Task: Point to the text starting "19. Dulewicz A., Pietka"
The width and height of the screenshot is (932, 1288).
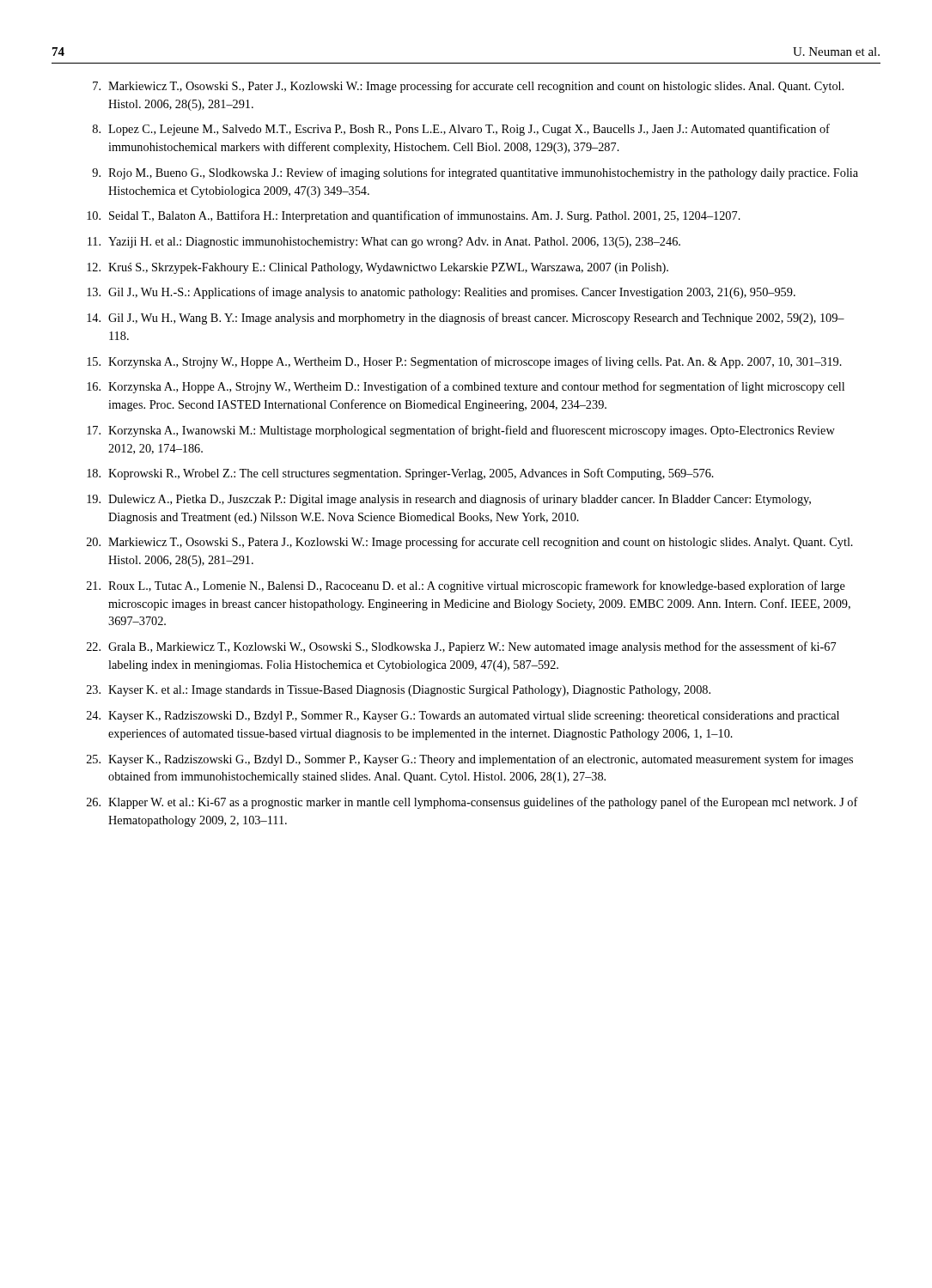Action: (466, 508)
